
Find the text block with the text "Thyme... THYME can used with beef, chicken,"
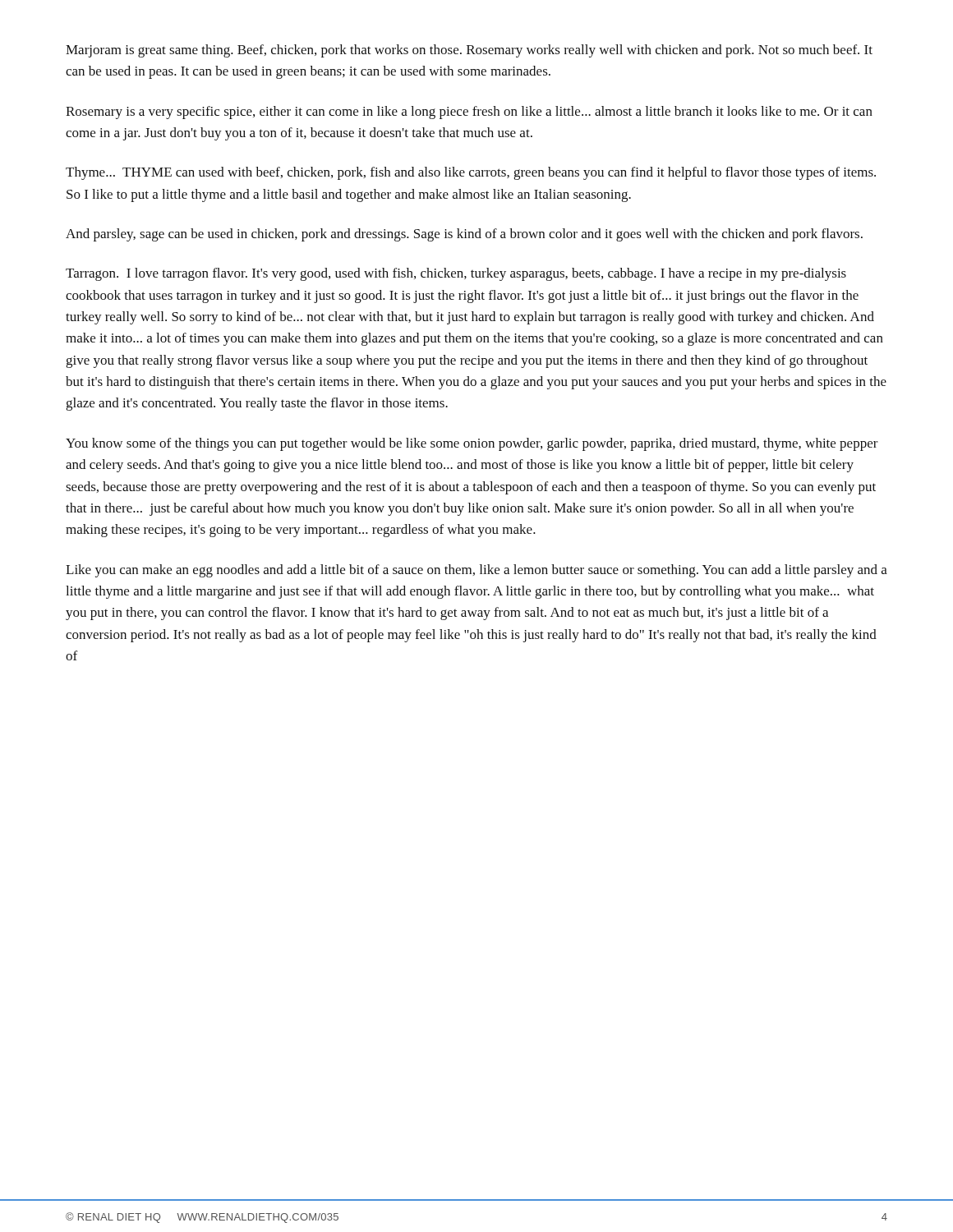471,183
